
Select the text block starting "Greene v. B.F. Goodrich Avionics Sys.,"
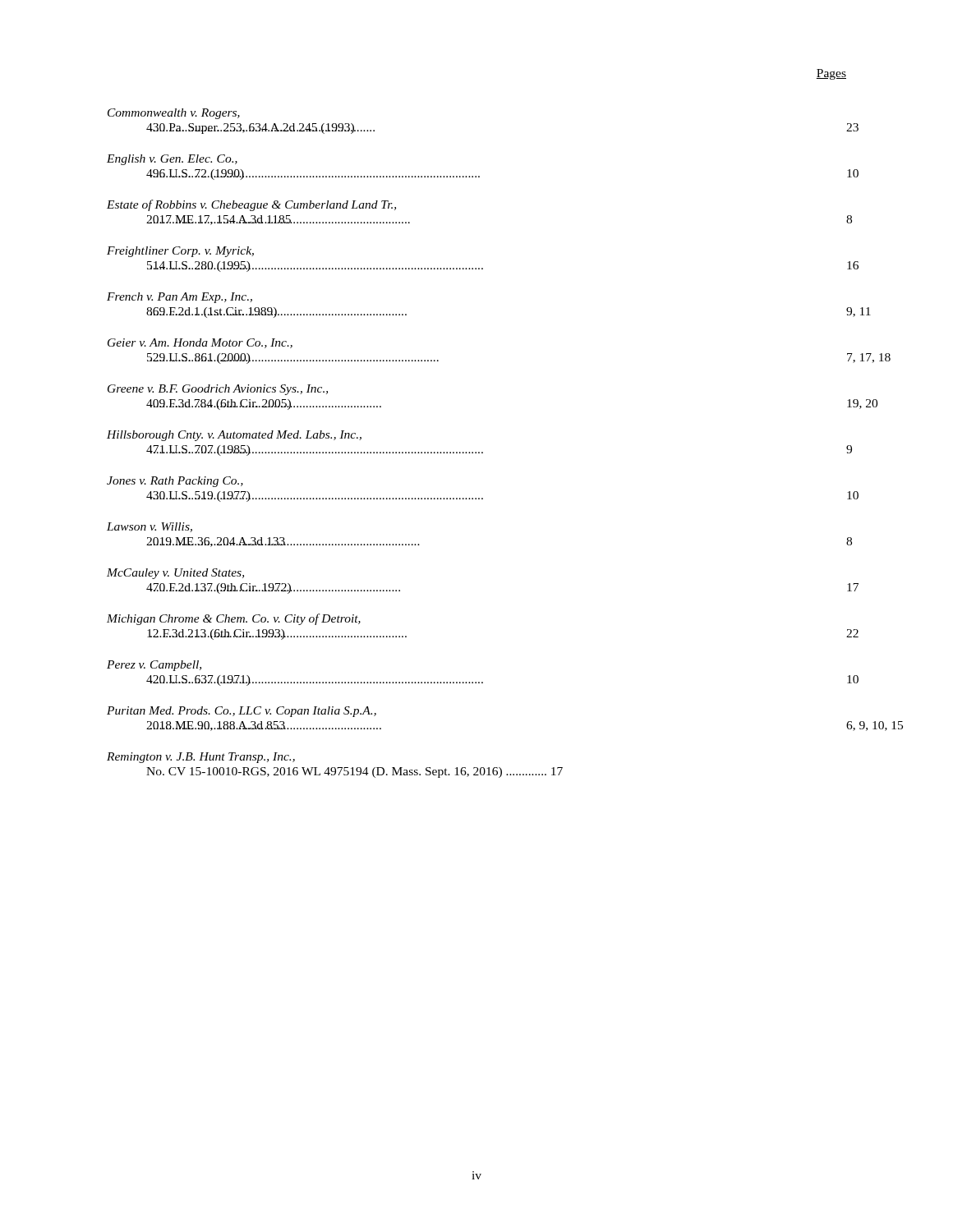coord(218,390)
